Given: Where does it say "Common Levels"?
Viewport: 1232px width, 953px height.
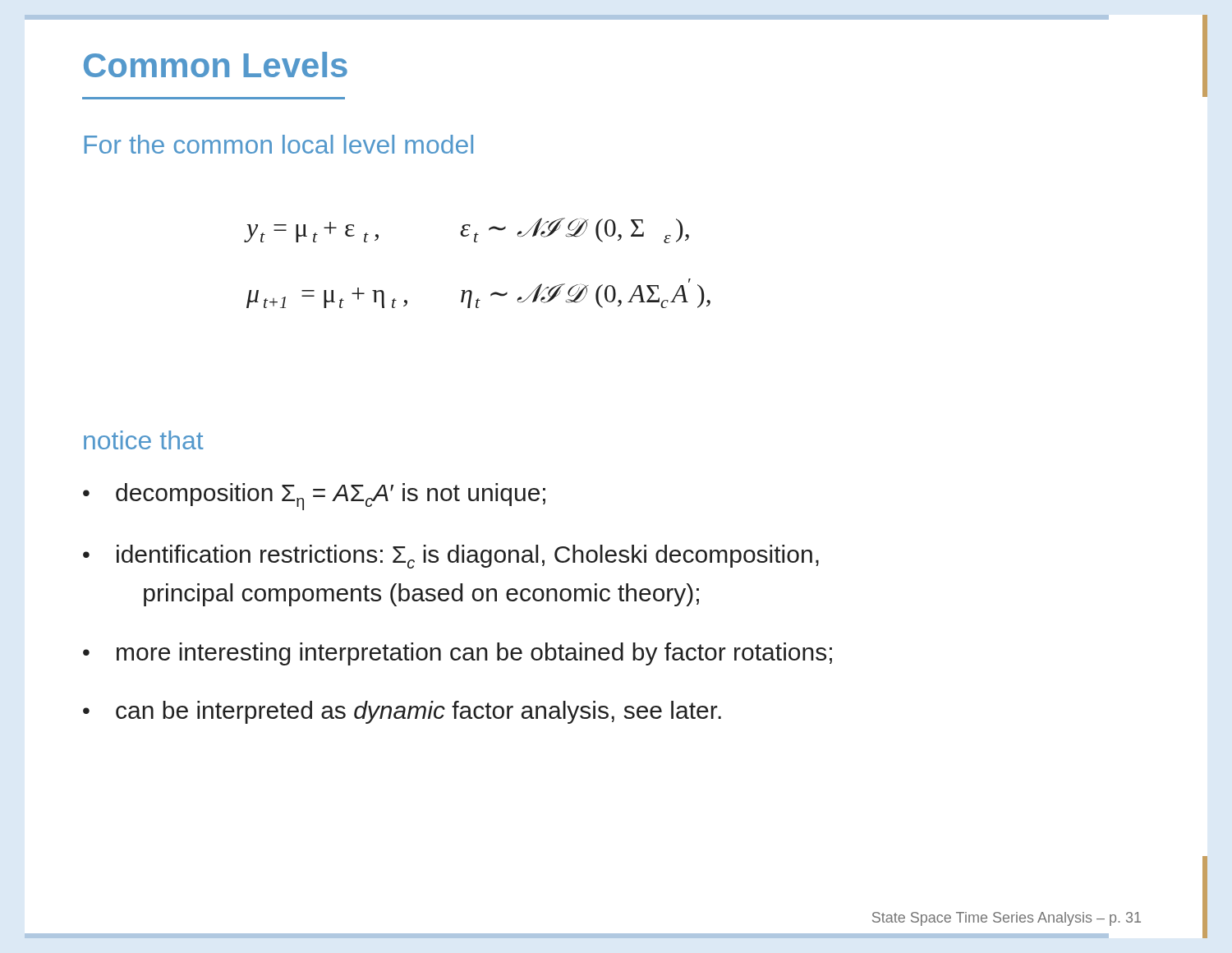Looking at the screenshot, I should 215,65.
